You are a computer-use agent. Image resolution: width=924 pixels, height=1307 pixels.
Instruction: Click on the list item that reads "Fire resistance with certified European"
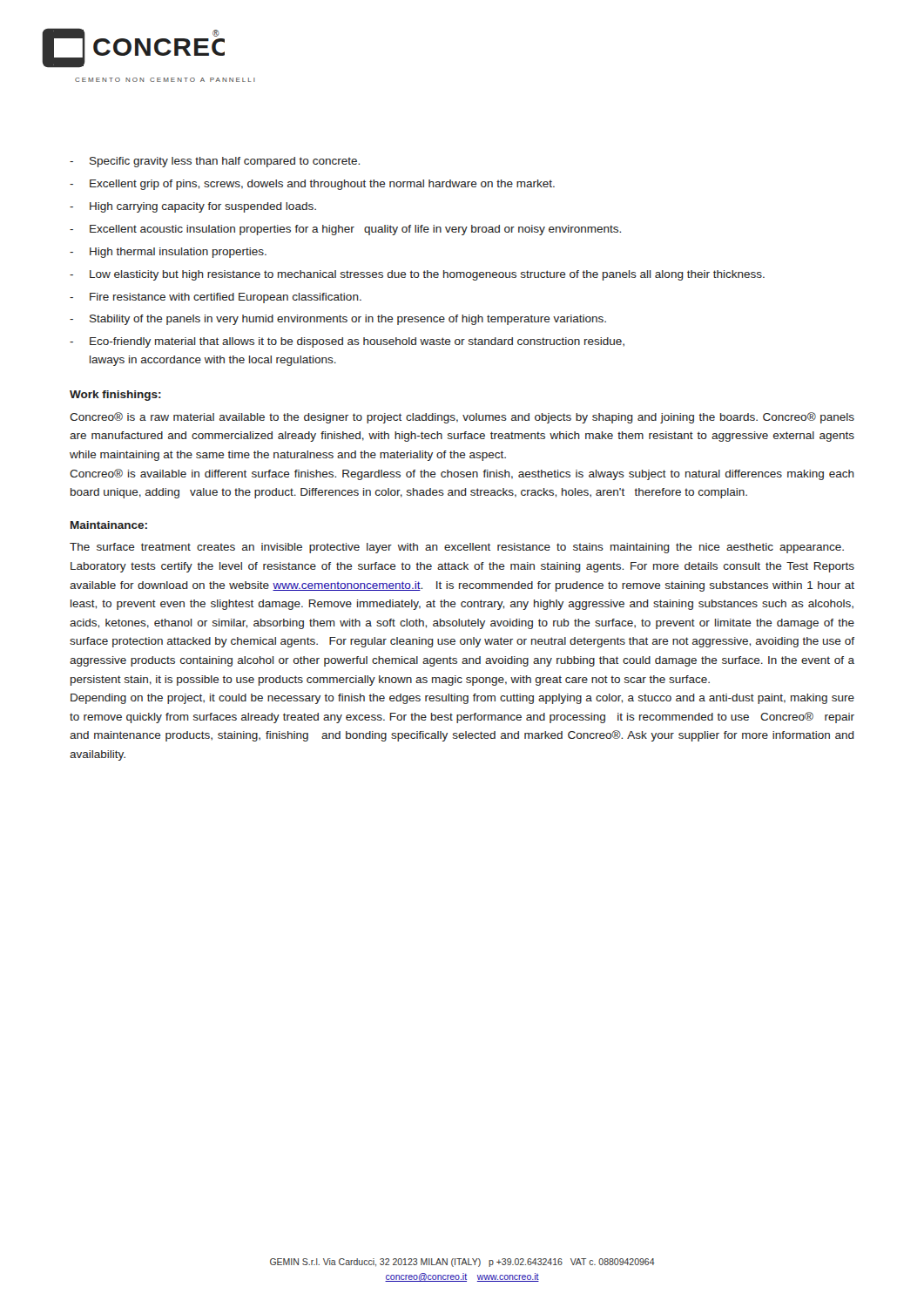tap(216, 298)
